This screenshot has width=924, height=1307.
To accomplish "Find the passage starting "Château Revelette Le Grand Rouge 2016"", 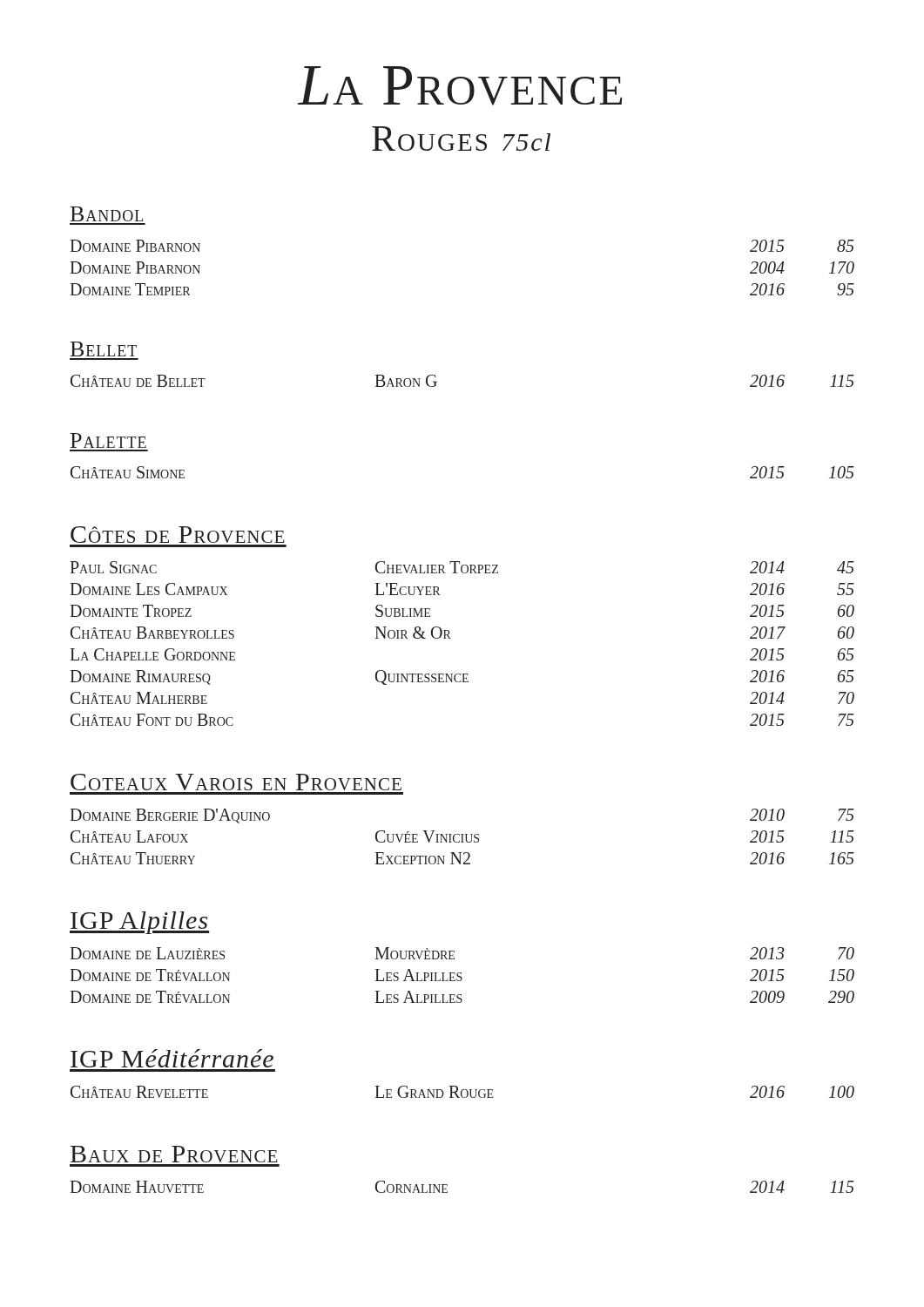I will click(x=462, y=1092).
